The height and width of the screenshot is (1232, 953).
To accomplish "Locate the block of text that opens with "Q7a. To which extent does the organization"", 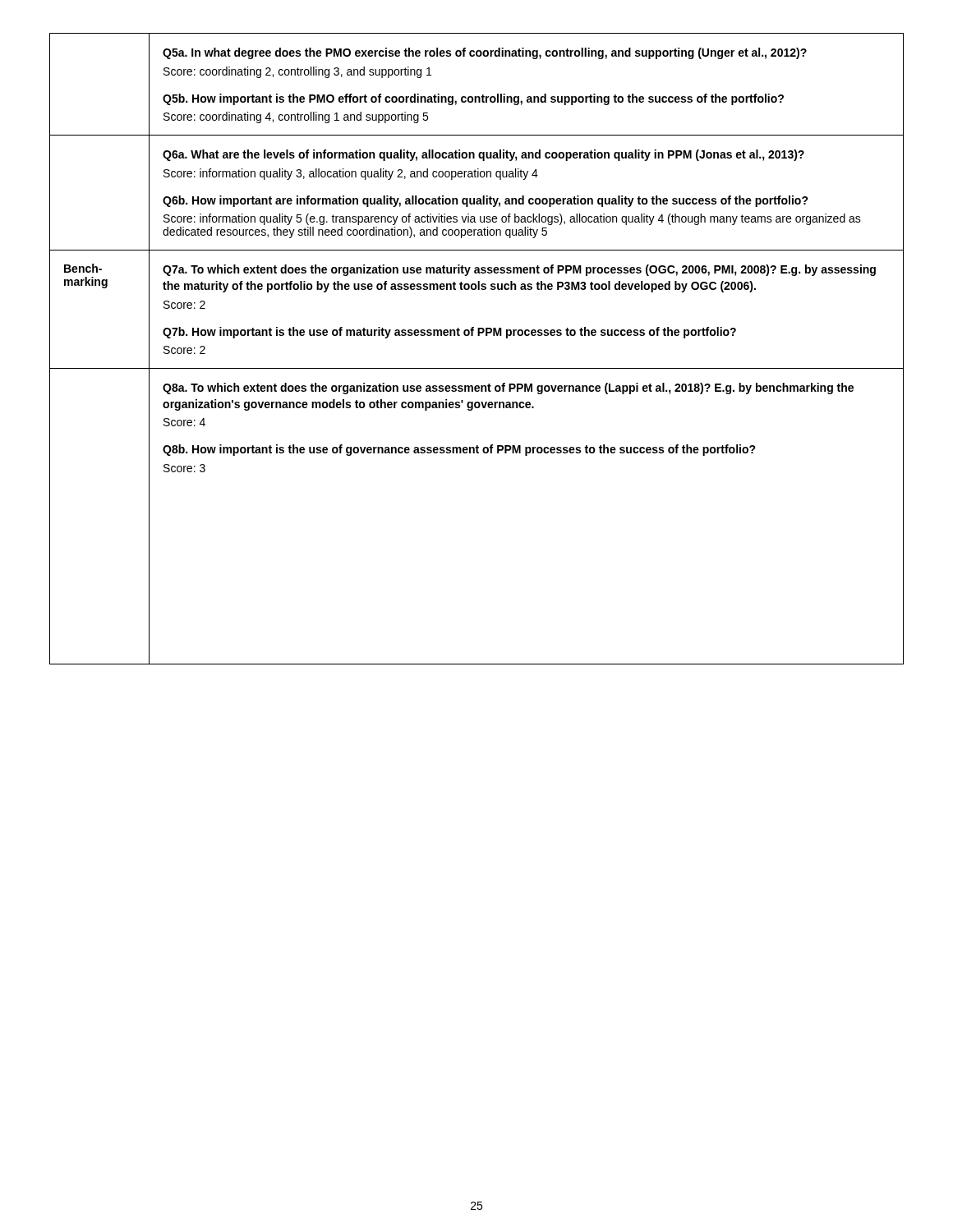I will point(526,287).
